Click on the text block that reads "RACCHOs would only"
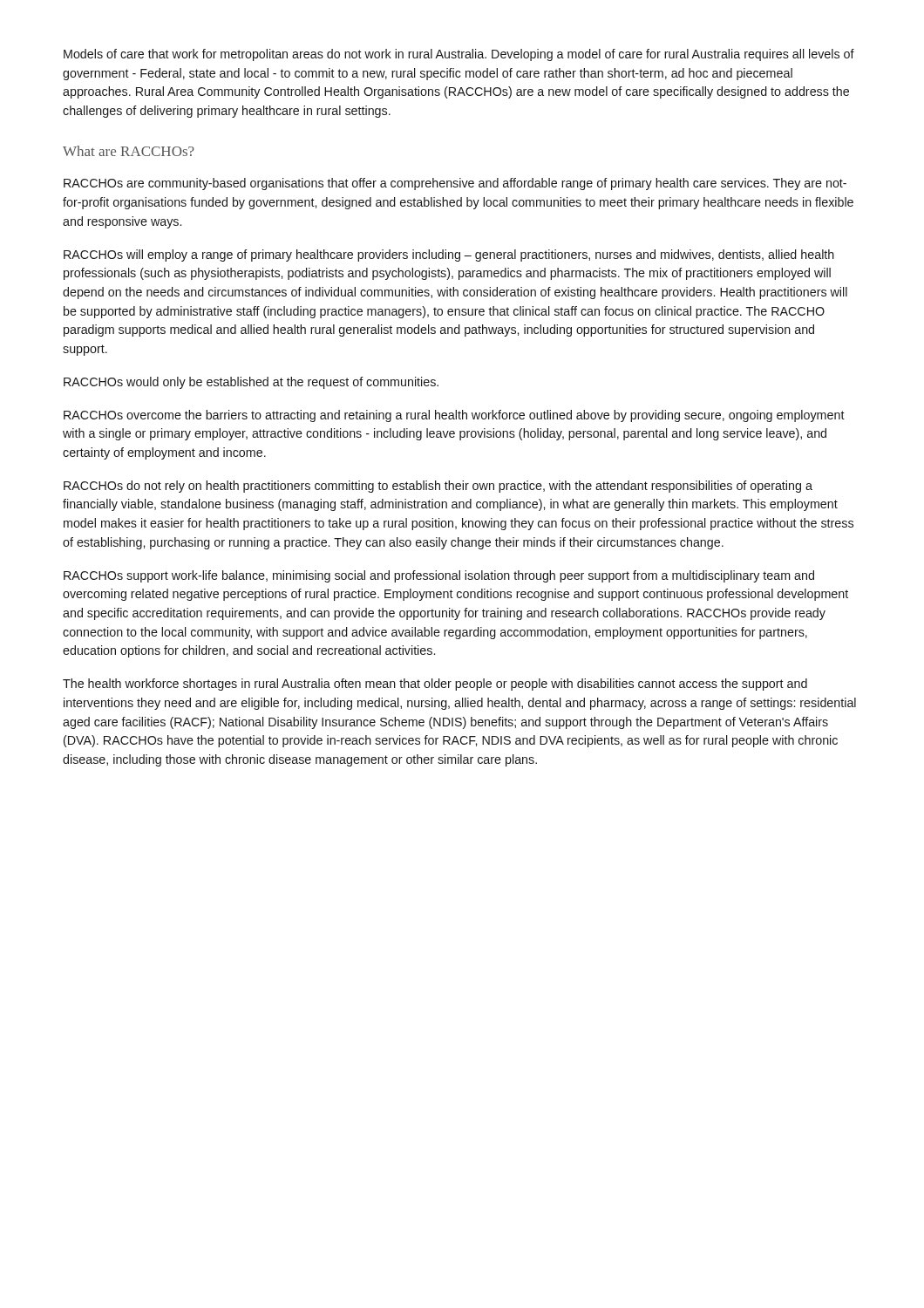Screen dimensions: 1308x924 coord(251,382)
